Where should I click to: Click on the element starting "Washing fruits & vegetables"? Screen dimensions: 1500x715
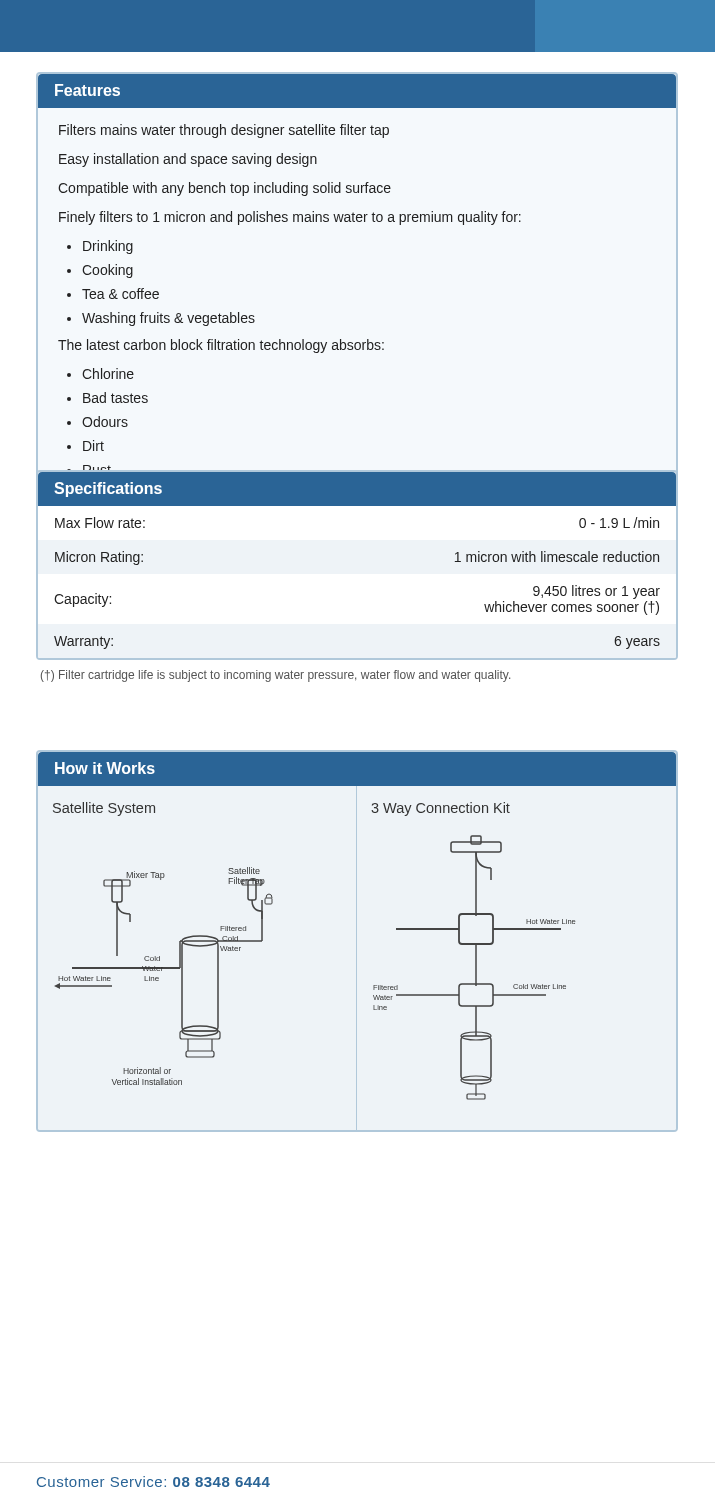pos(169,318)
